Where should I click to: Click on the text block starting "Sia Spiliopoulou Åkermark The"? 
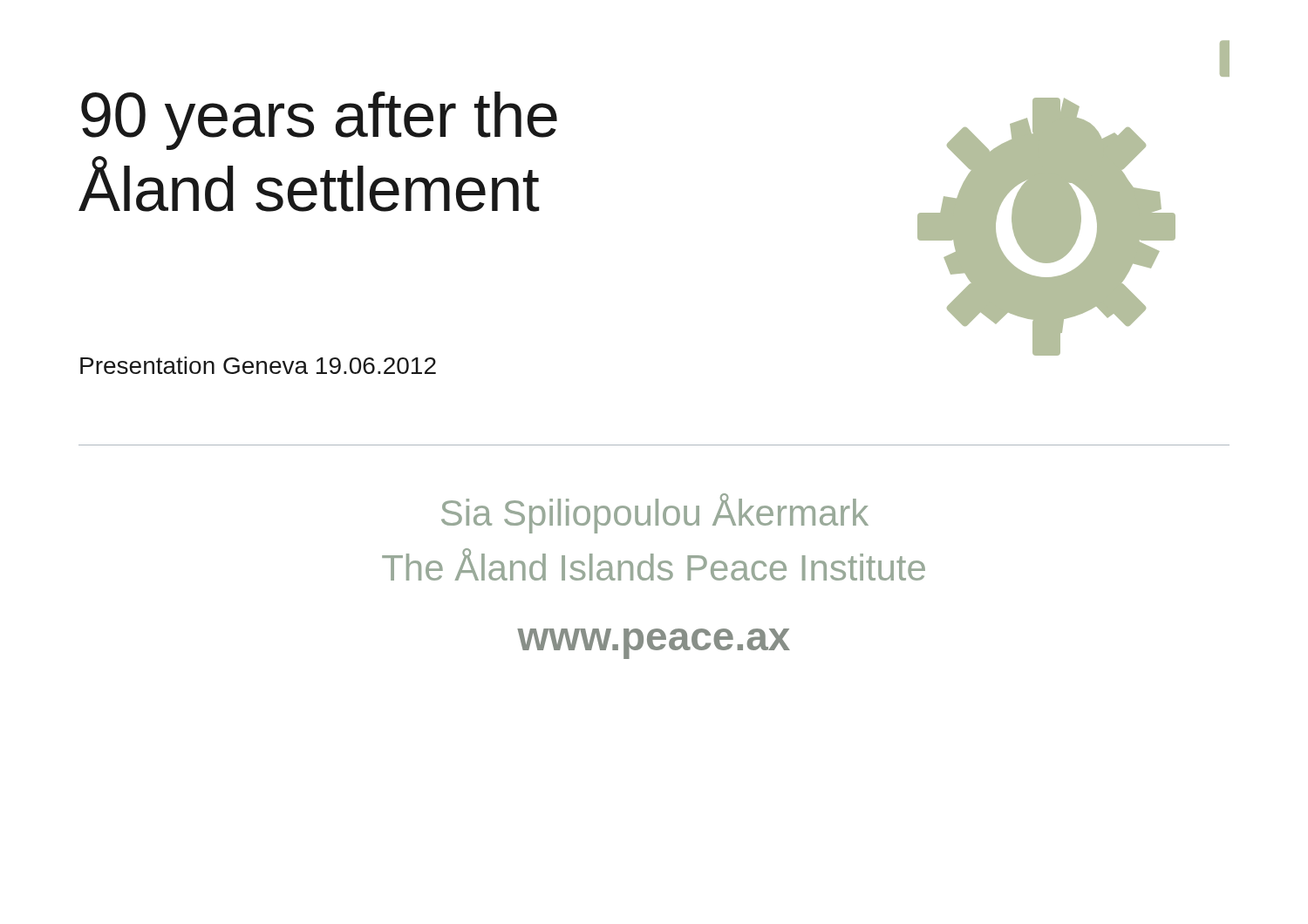[654, 576]
